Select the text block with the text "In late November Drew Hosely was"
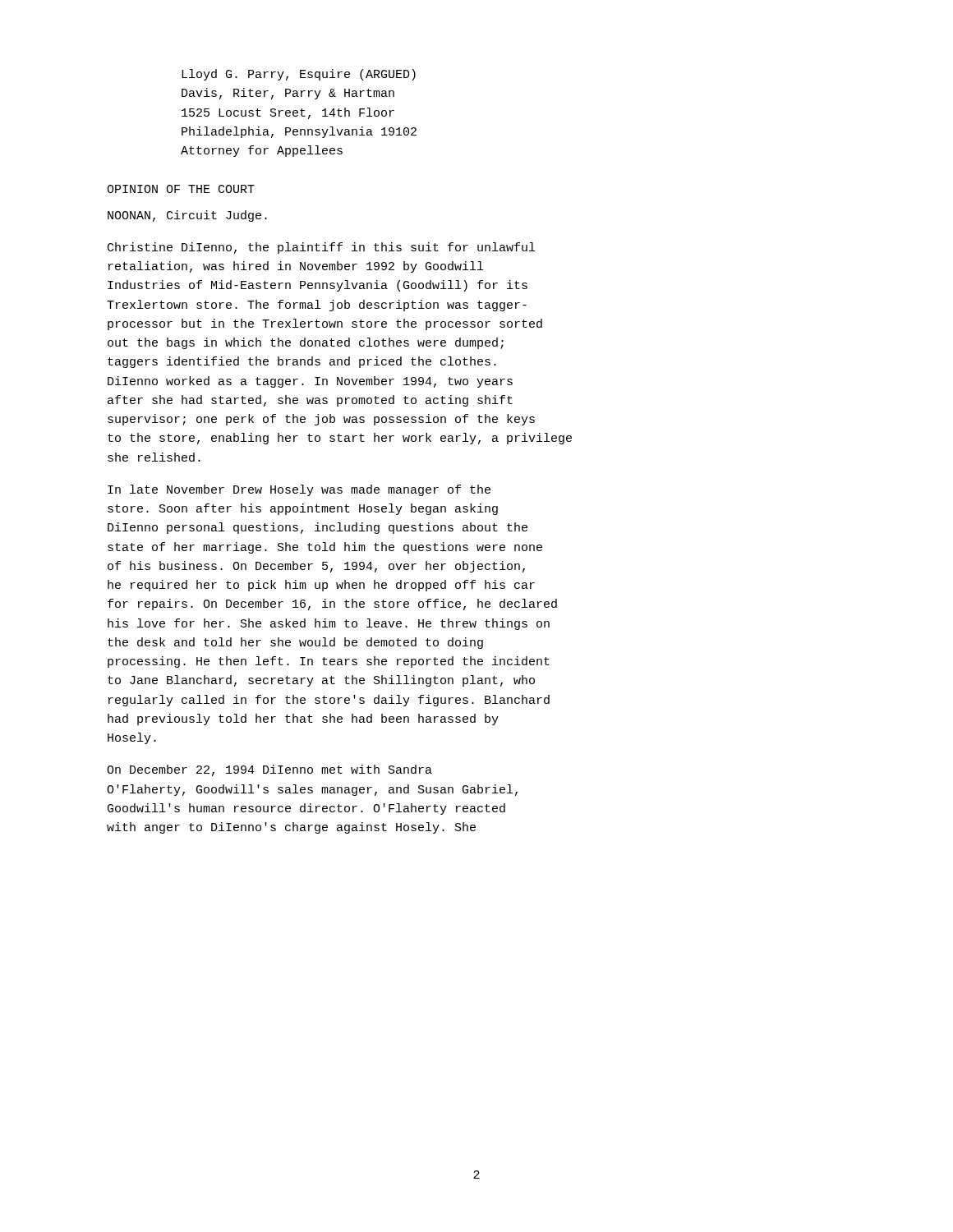The image size is (953, 1232). coord(332,615)
